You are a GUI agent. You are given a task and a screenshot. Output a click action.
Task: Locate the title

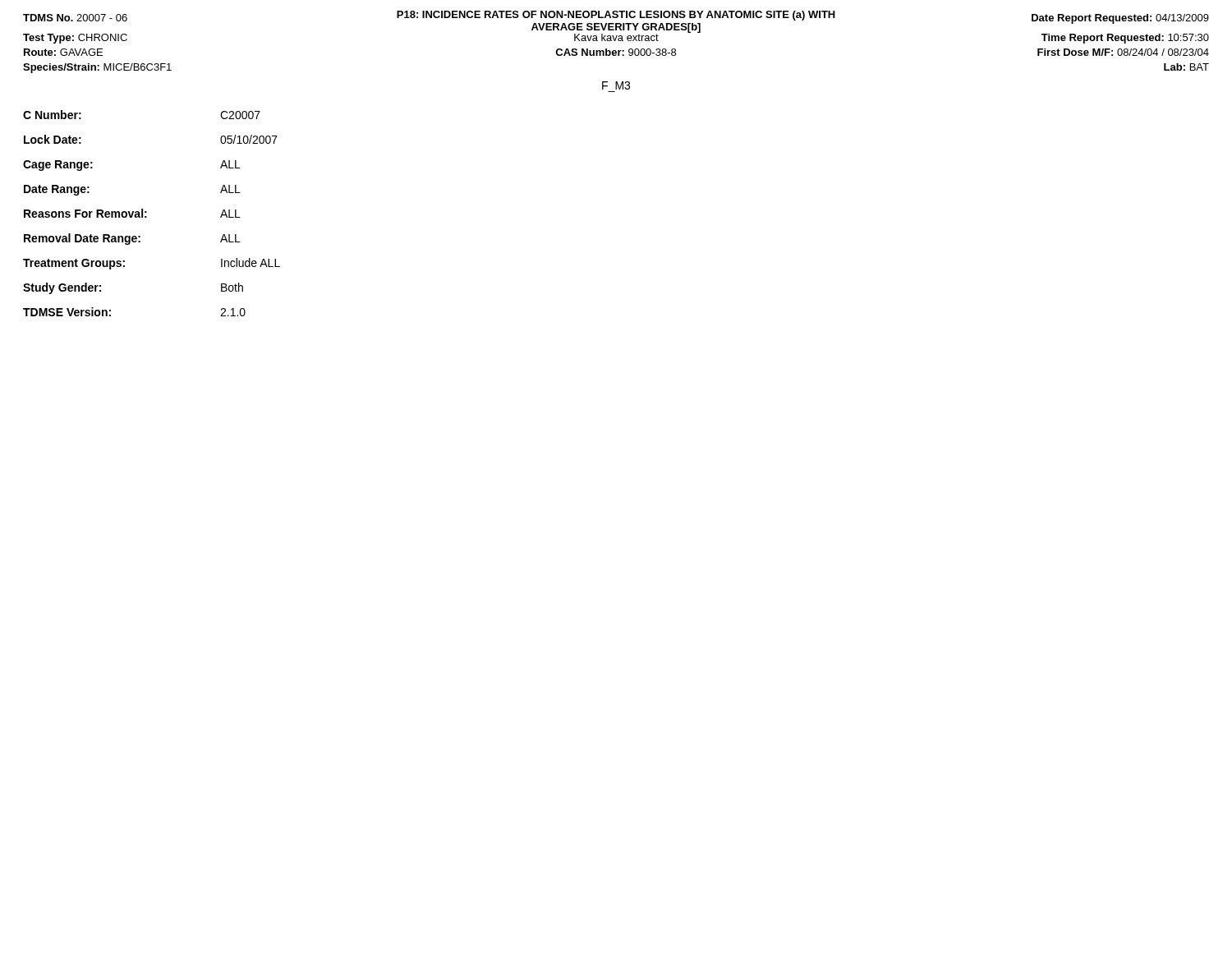point(616,85)
